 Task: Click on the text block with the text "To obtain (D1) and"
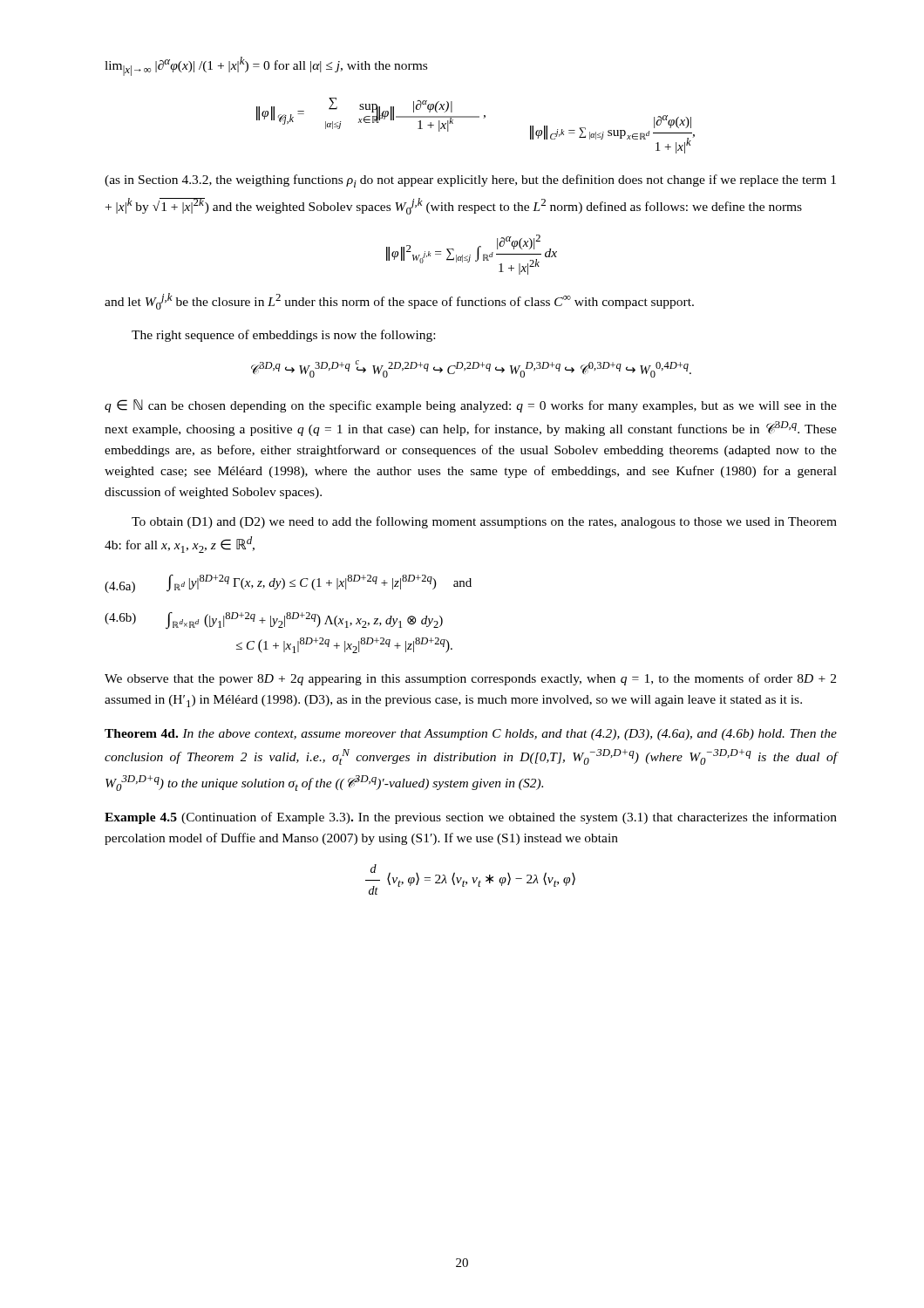point(471,535)
